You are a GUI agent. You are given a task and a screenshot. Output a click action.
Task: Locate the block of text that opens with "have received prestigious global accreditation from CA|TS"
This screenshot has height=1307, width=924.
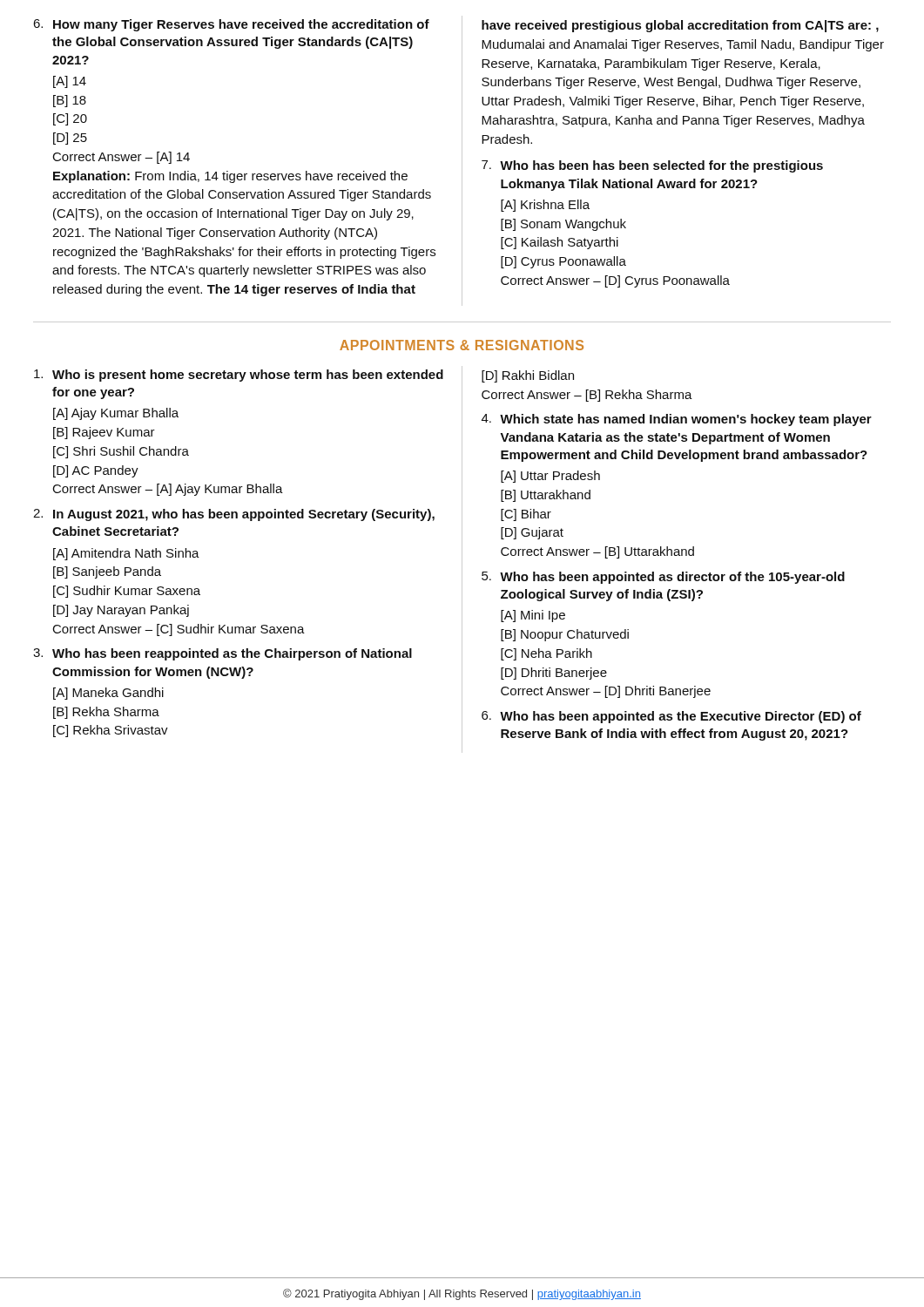(x=683, y=82)
